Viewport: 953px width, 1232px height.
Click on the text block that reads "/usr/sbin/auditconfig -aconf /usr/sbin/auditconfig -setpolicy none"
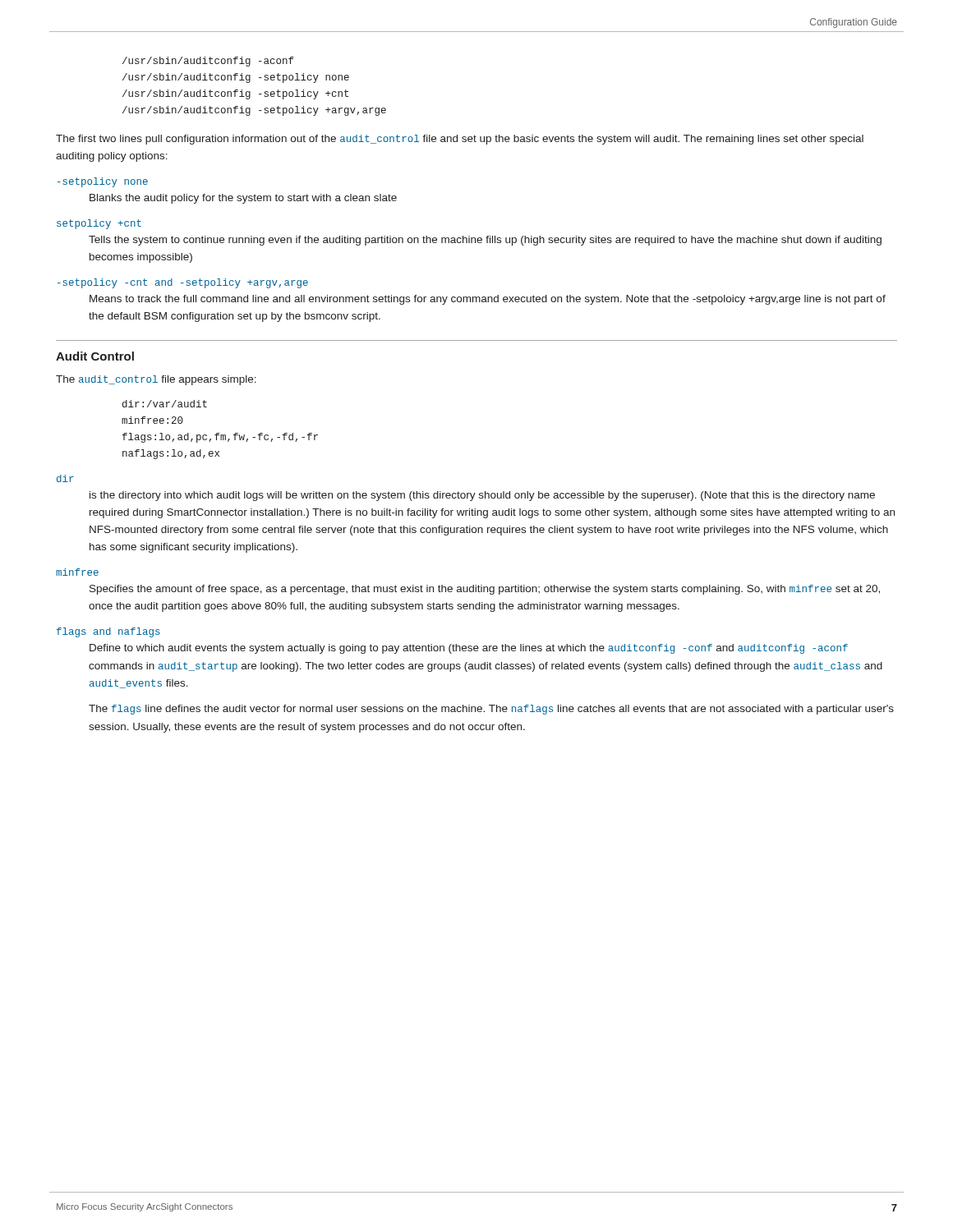pyautogui.click(x=208, y=62)
